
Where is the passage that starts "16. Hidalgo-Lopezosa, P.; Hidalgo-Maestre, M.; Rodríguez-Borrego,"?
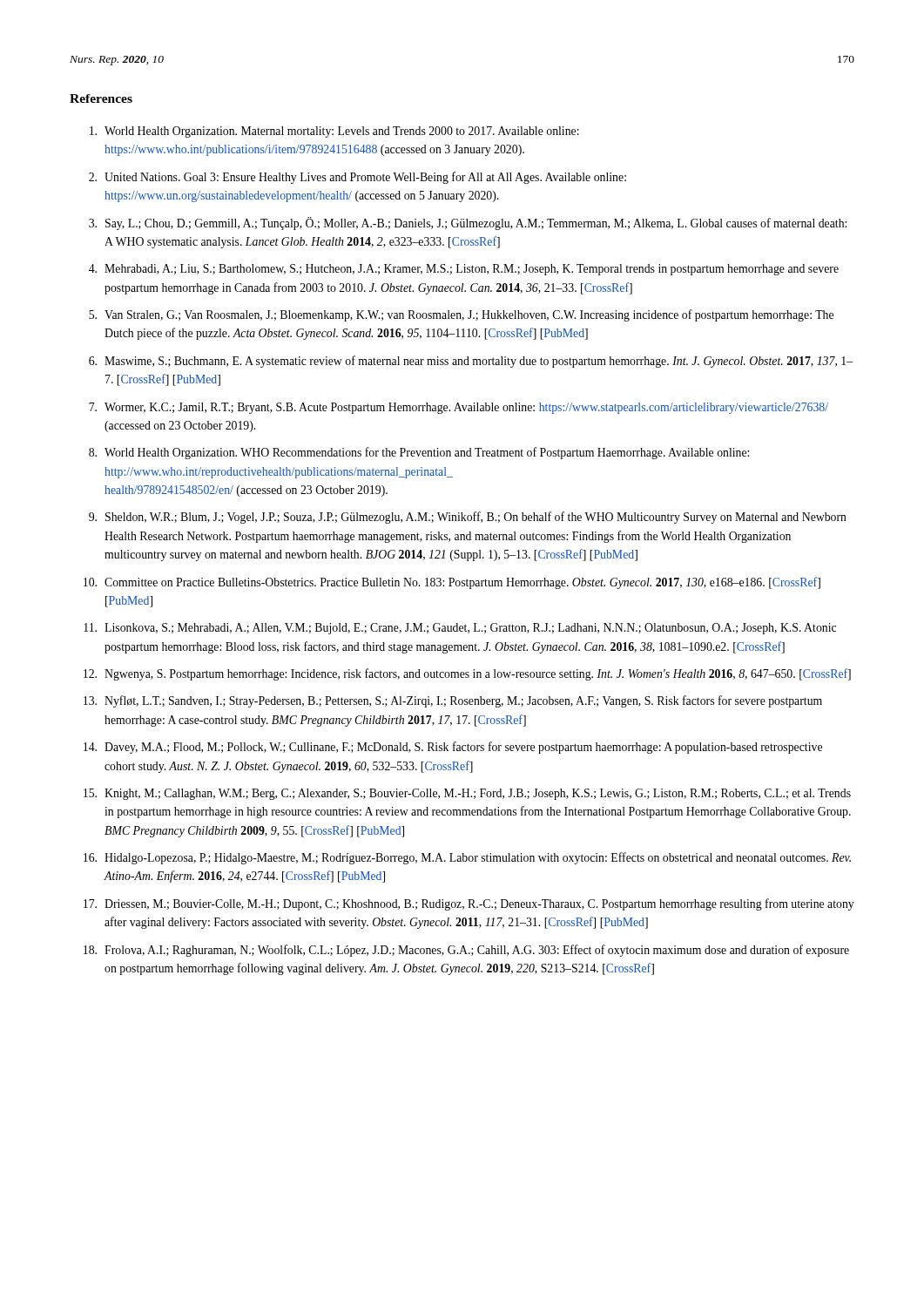click(x=462, y=867)
